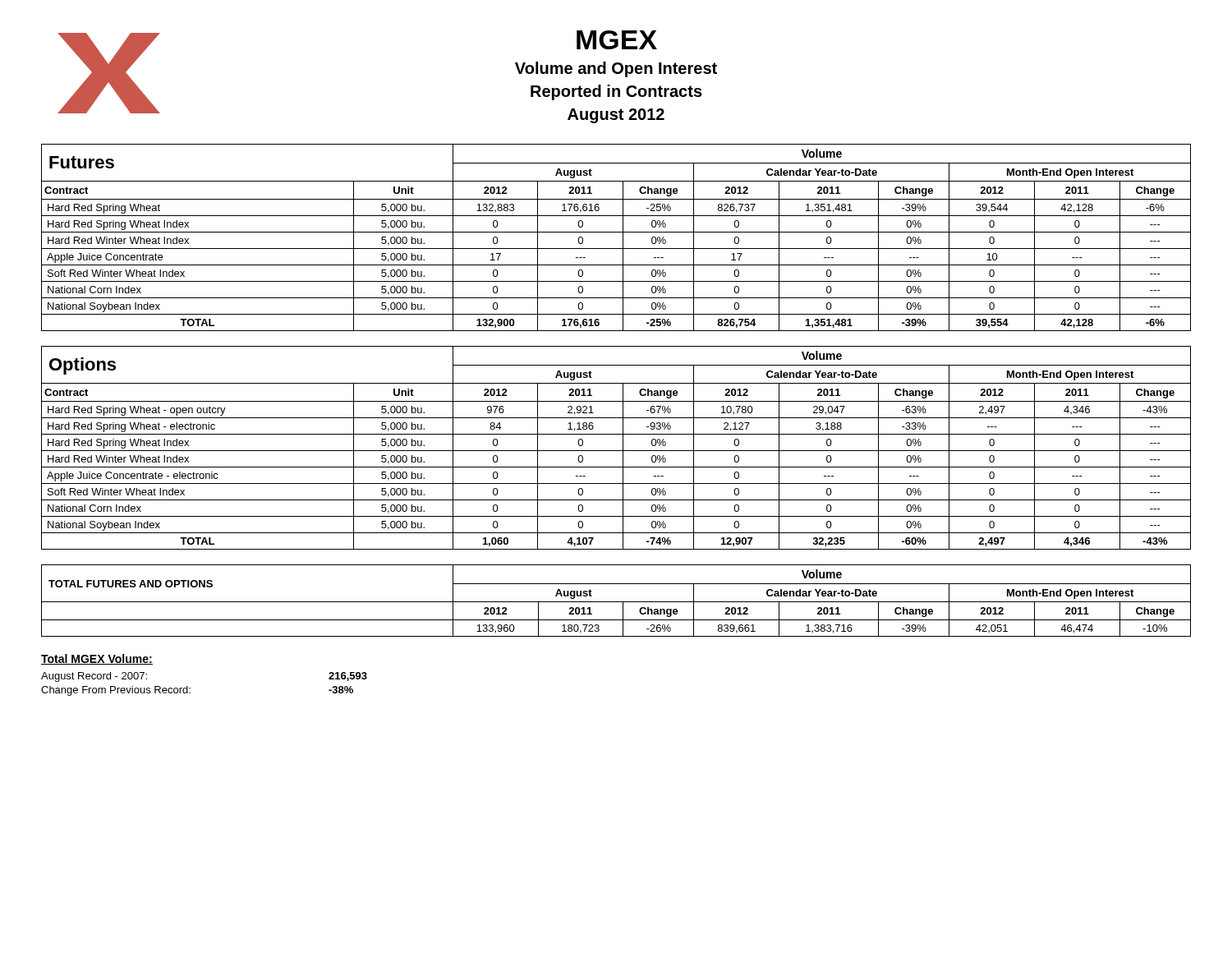Point to the region starting "Change From Previous"
The image size is (1232, 953).
(x=197, y=690)
